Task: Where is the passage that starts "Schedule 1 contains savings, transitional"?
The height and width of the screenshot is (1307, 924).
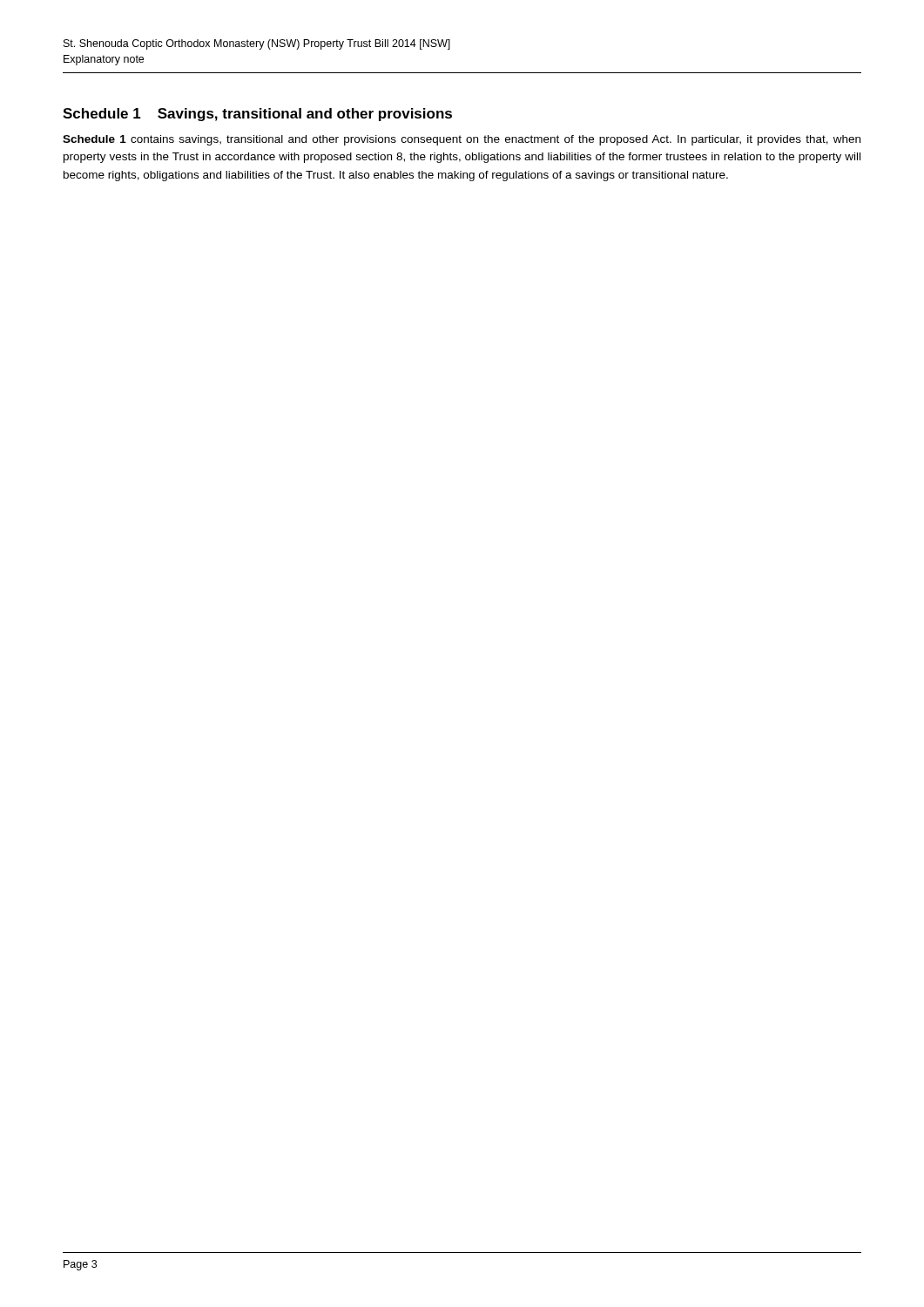Action: pos(462,157)
